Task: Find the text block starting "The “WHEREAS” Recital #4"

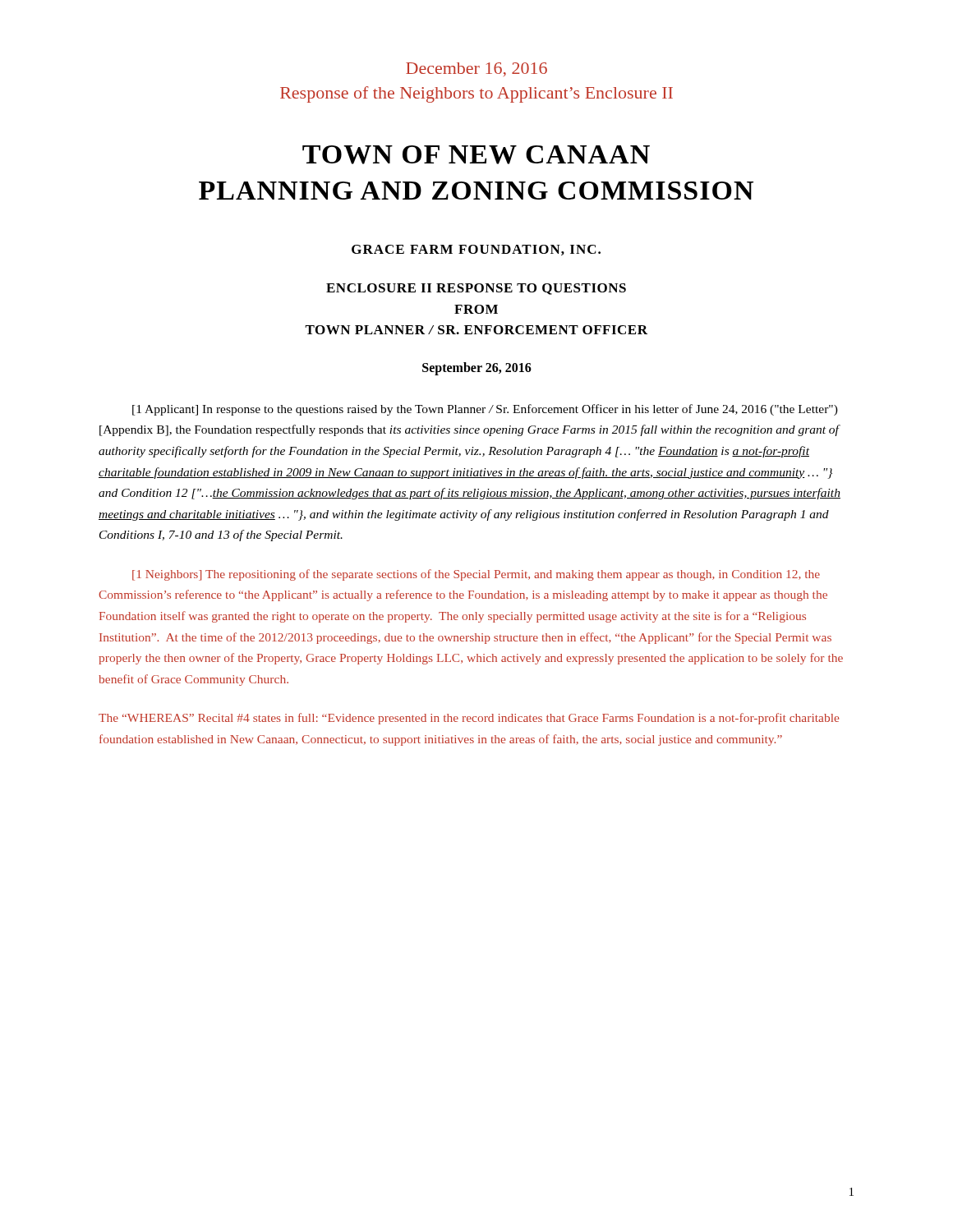Action: (x=469, y=728)
